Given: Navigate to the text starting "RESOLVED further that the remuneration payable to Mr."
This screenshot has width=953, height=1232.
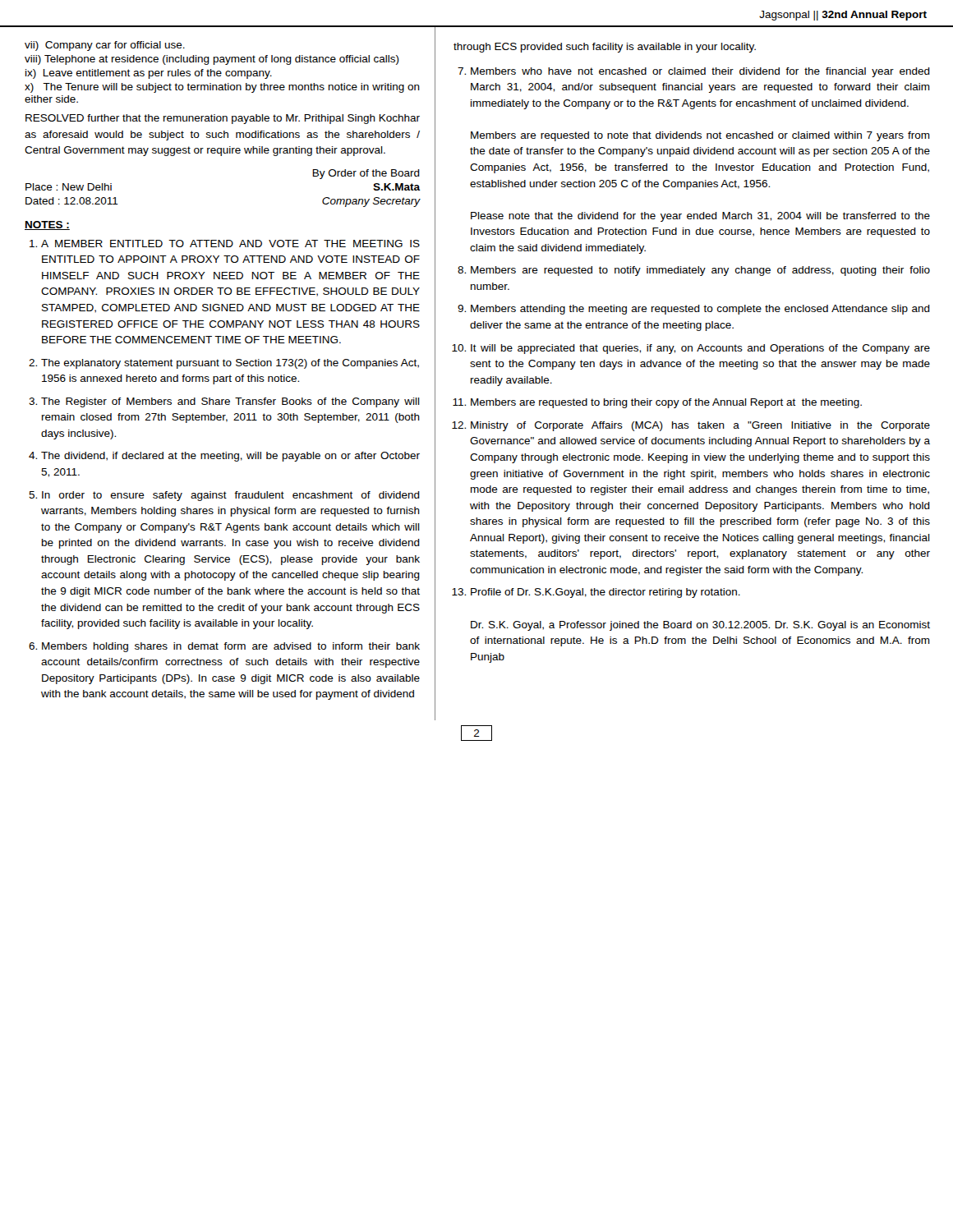Looking at the screenshot, I should pos(222,134).
